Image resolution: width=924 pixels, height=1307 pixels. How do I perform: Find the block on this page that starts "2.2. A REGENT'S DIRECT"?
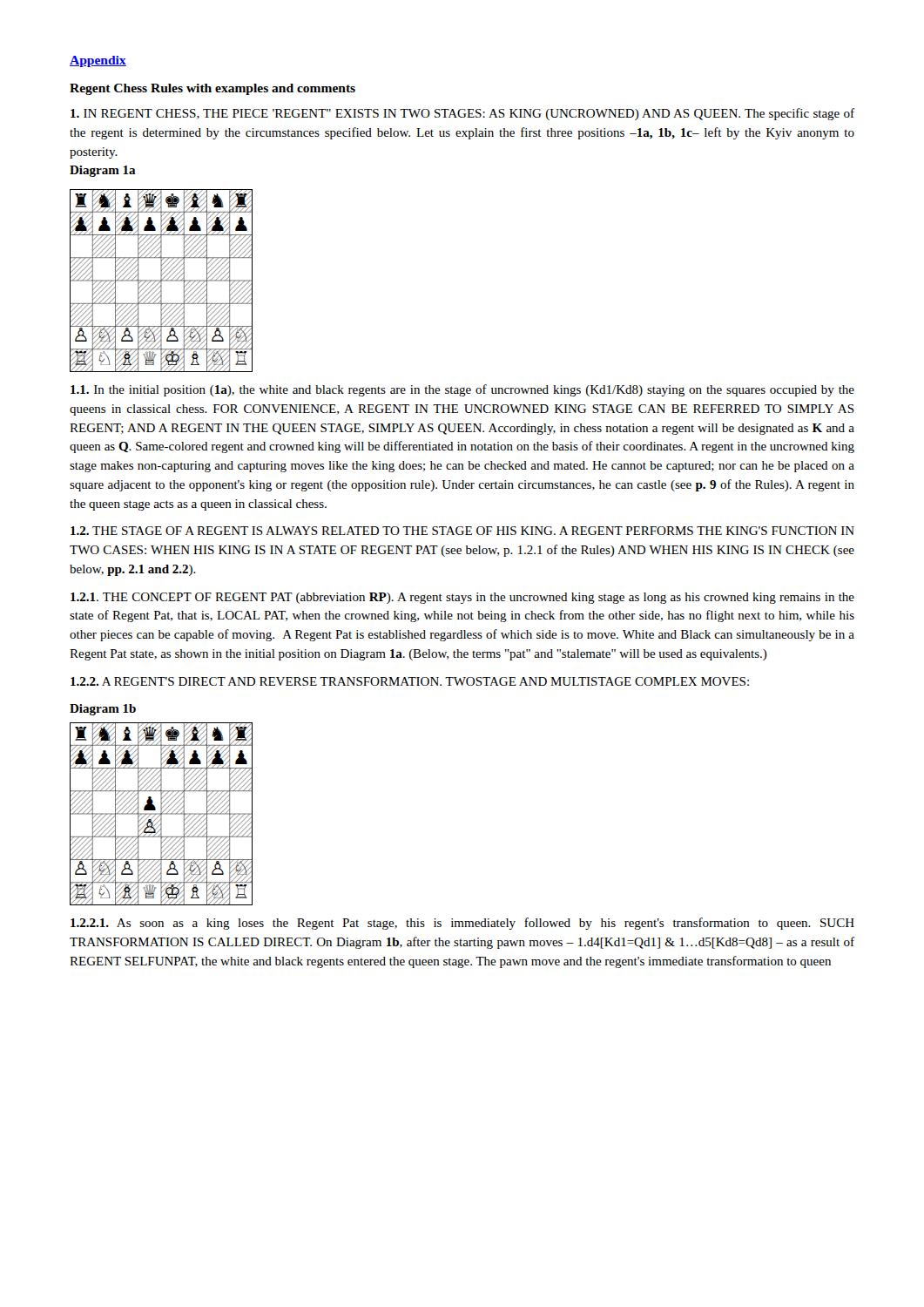[x=410, y=681]
